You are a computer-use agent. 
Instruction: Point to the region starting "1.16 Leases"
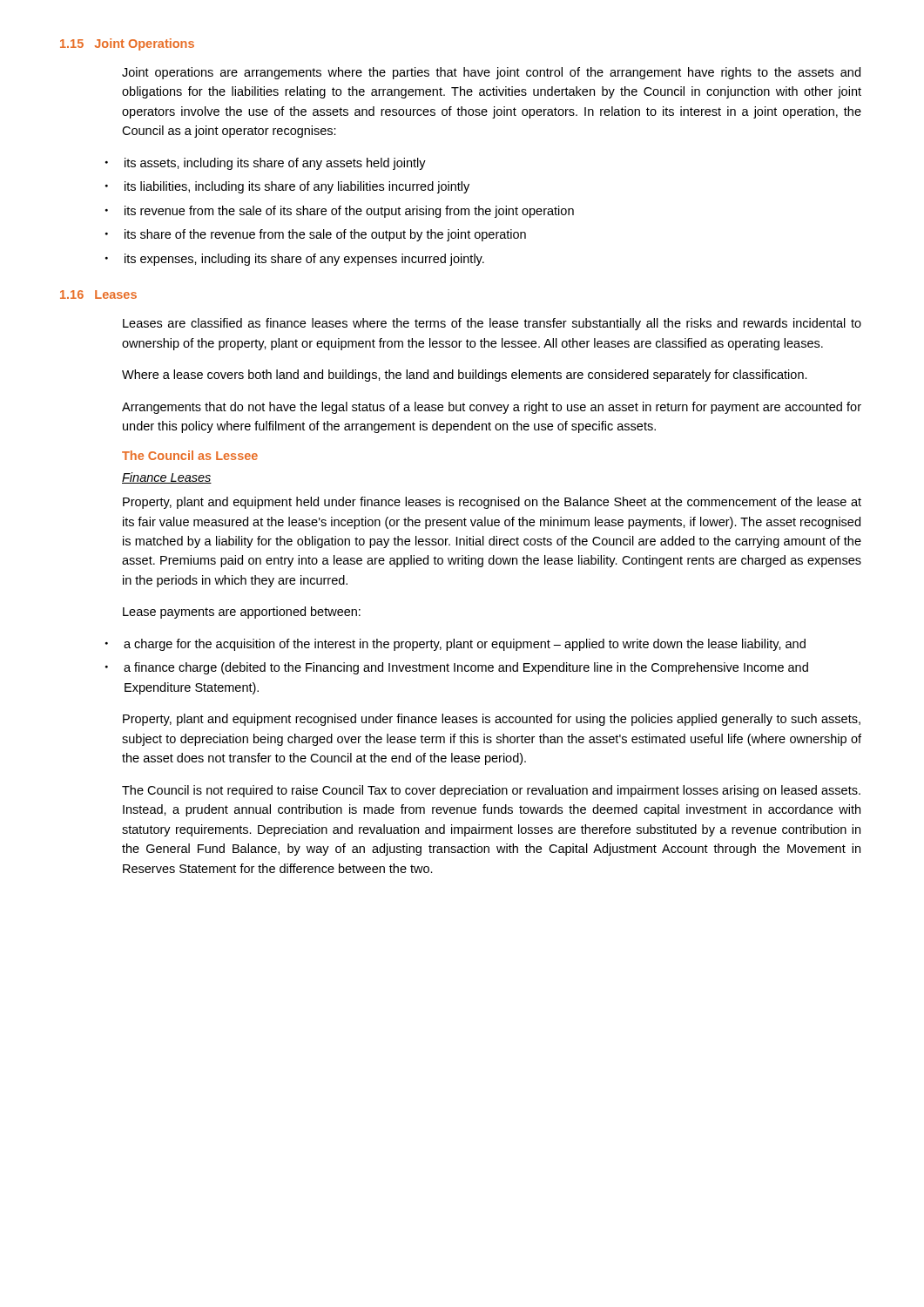tap(98, 295)
